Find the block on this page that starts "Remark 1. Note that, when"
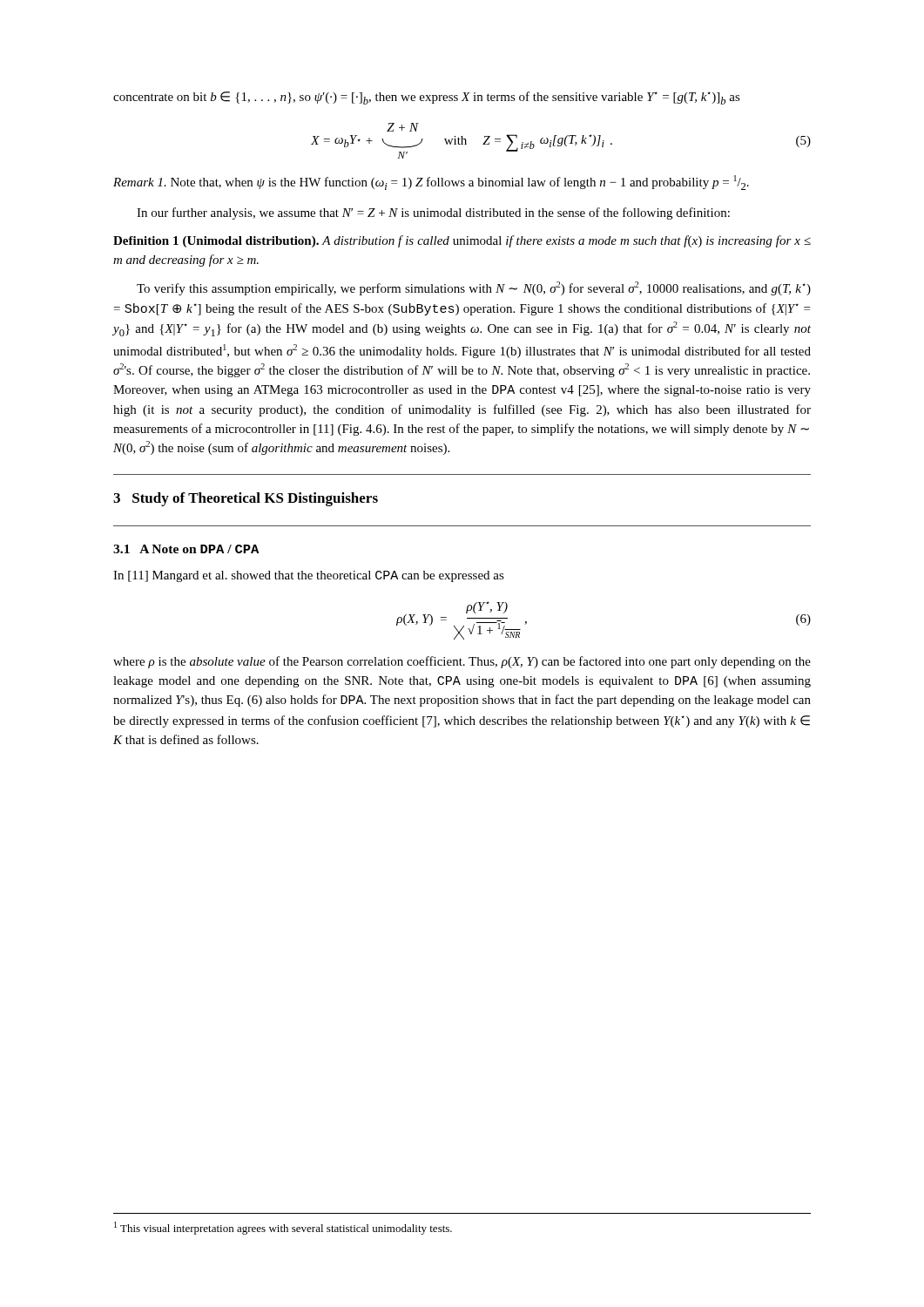 462,184
